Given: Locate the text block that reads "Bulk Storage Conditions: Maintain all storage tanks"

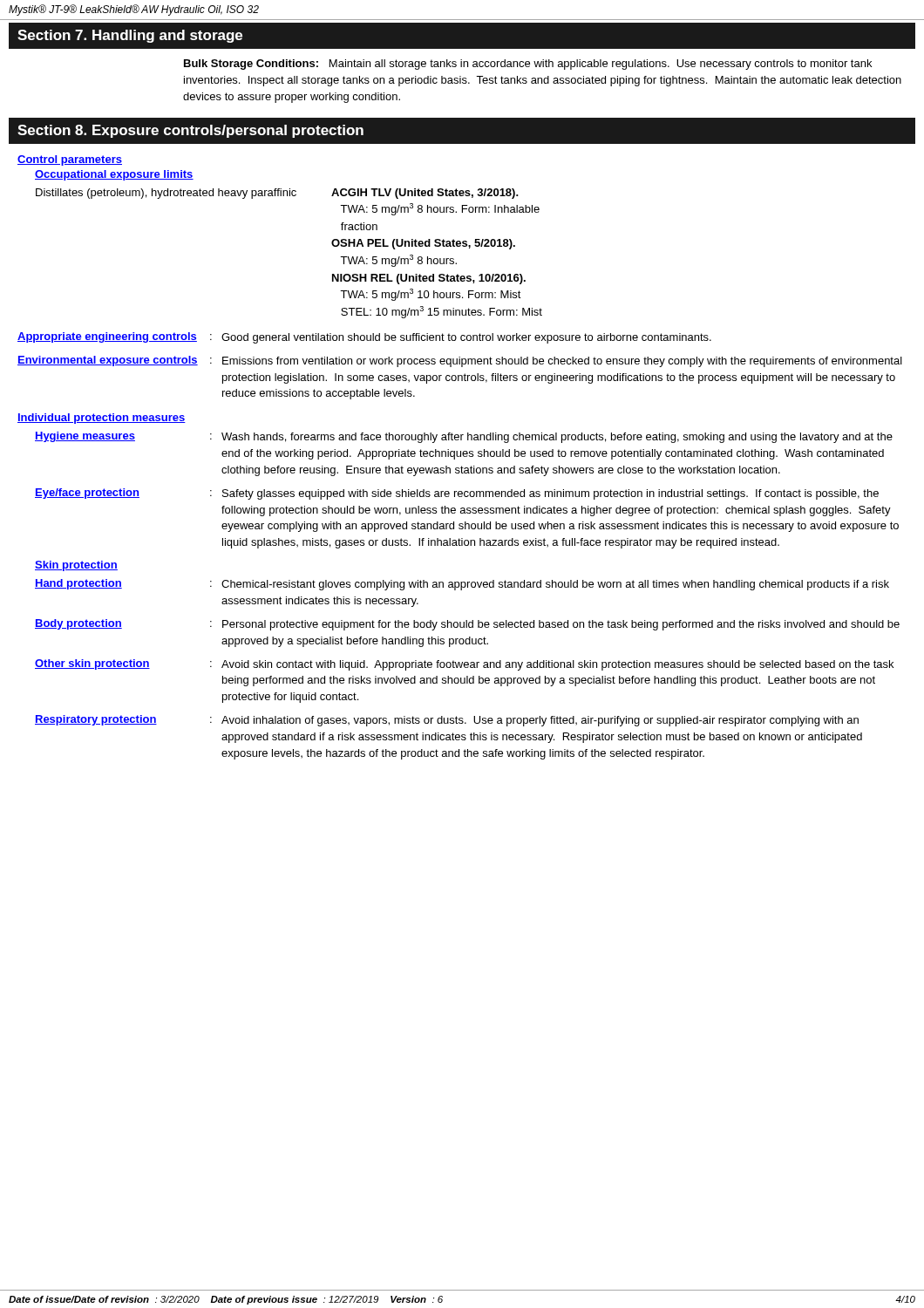Looking at the screenshot, I should (542, 80).
